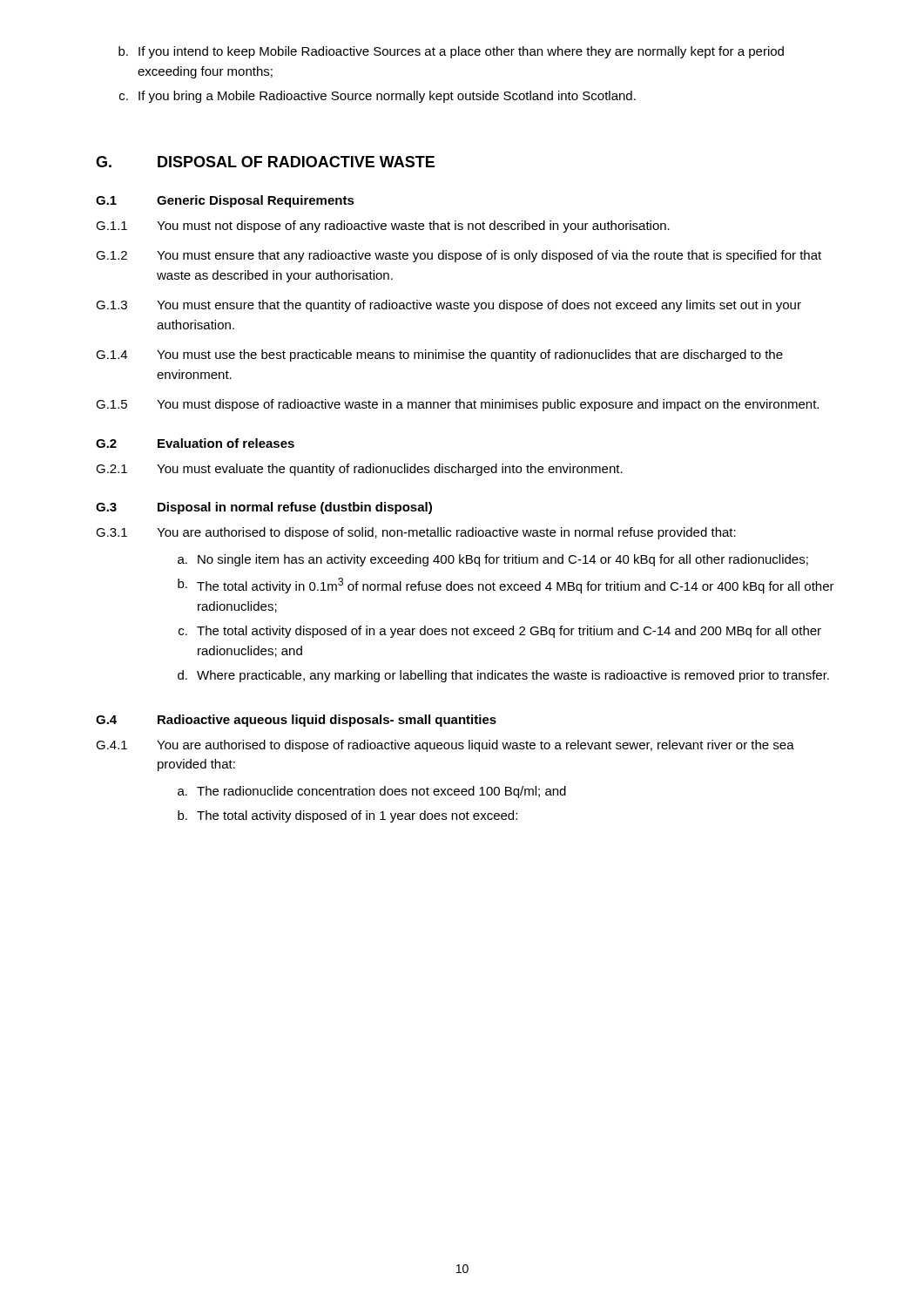Find the block on this page that starts "G.3.1 You are authorised to dispose"
924x1307 pixels.
(416, 533)
